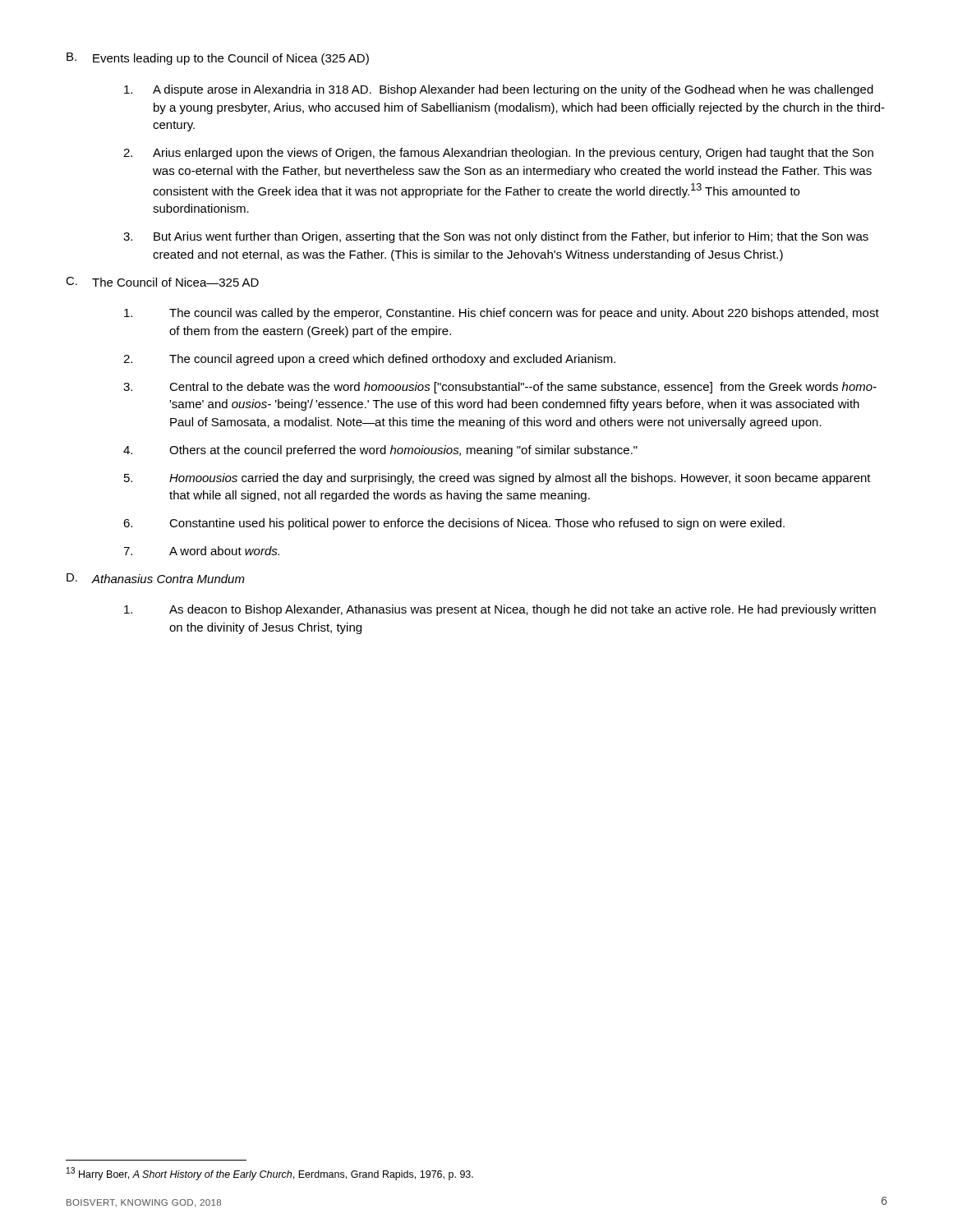Point to the block starting "D. Athanasius Contra Mundum"
953x1232 pixels.
(x=155, y=578)
